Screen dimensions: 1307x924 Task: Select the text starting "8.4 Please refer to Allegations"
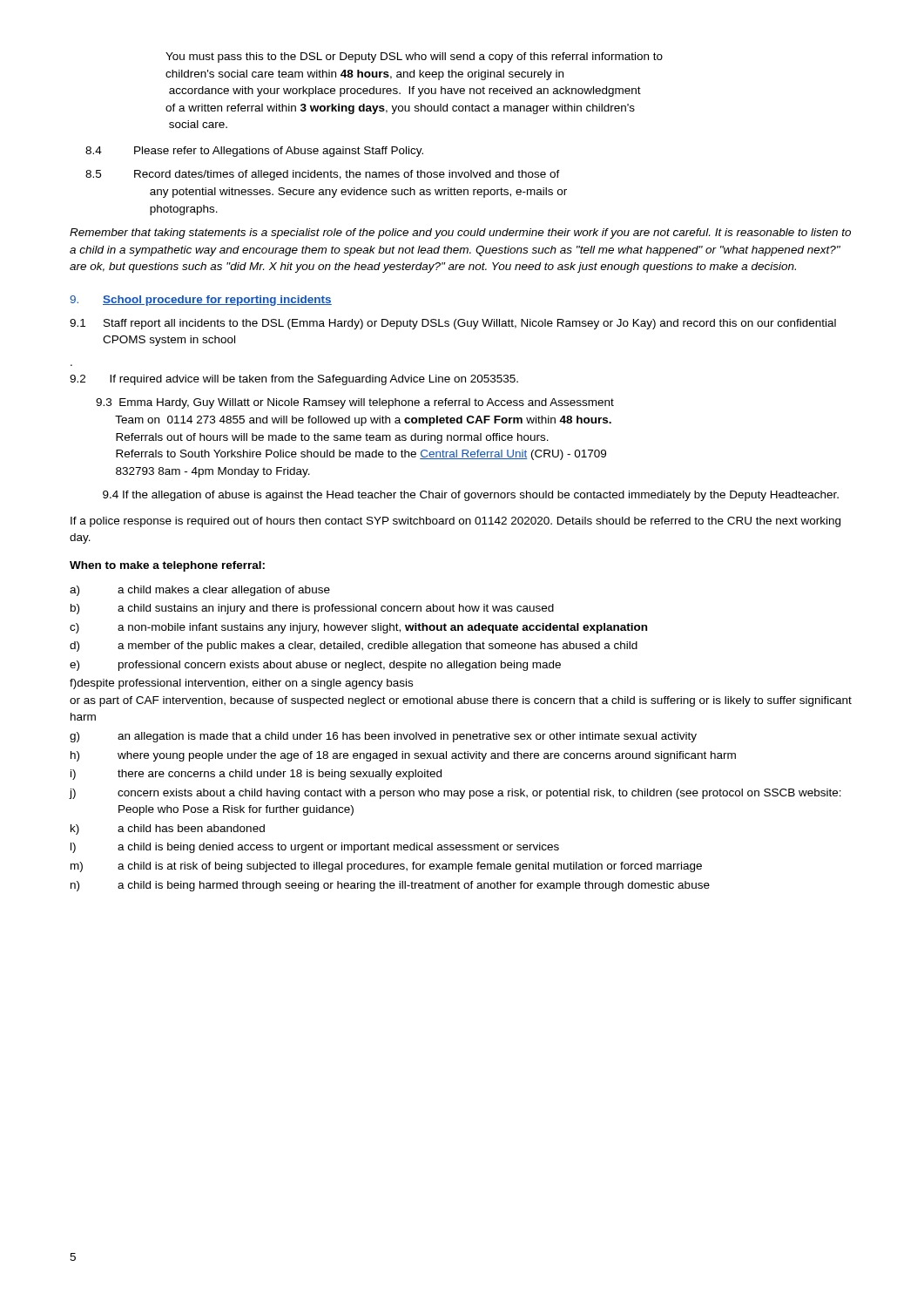tap(247, 150)
